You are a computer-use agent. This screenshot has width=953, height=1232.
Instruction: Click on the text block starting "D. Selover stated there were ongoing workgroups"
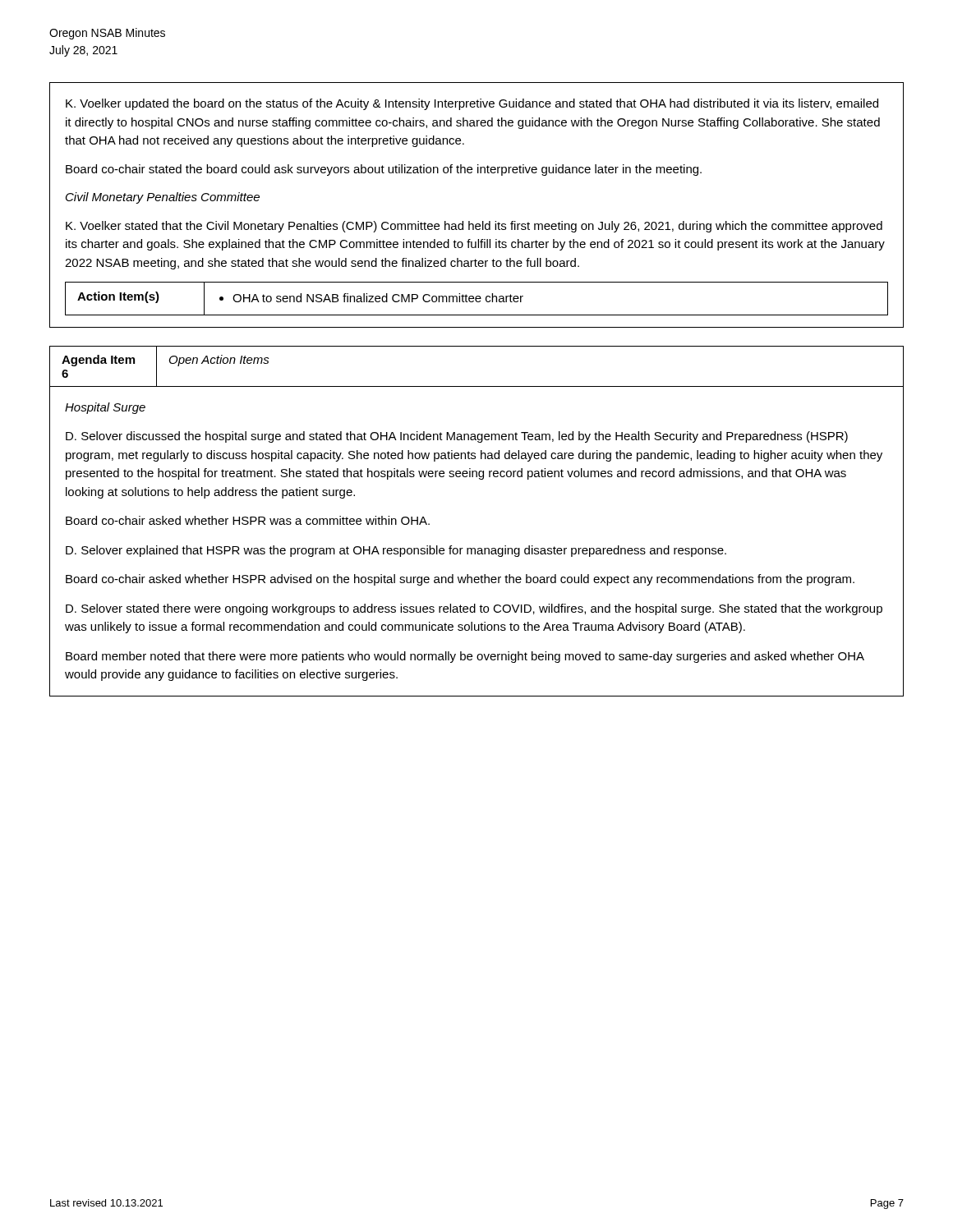474,617
